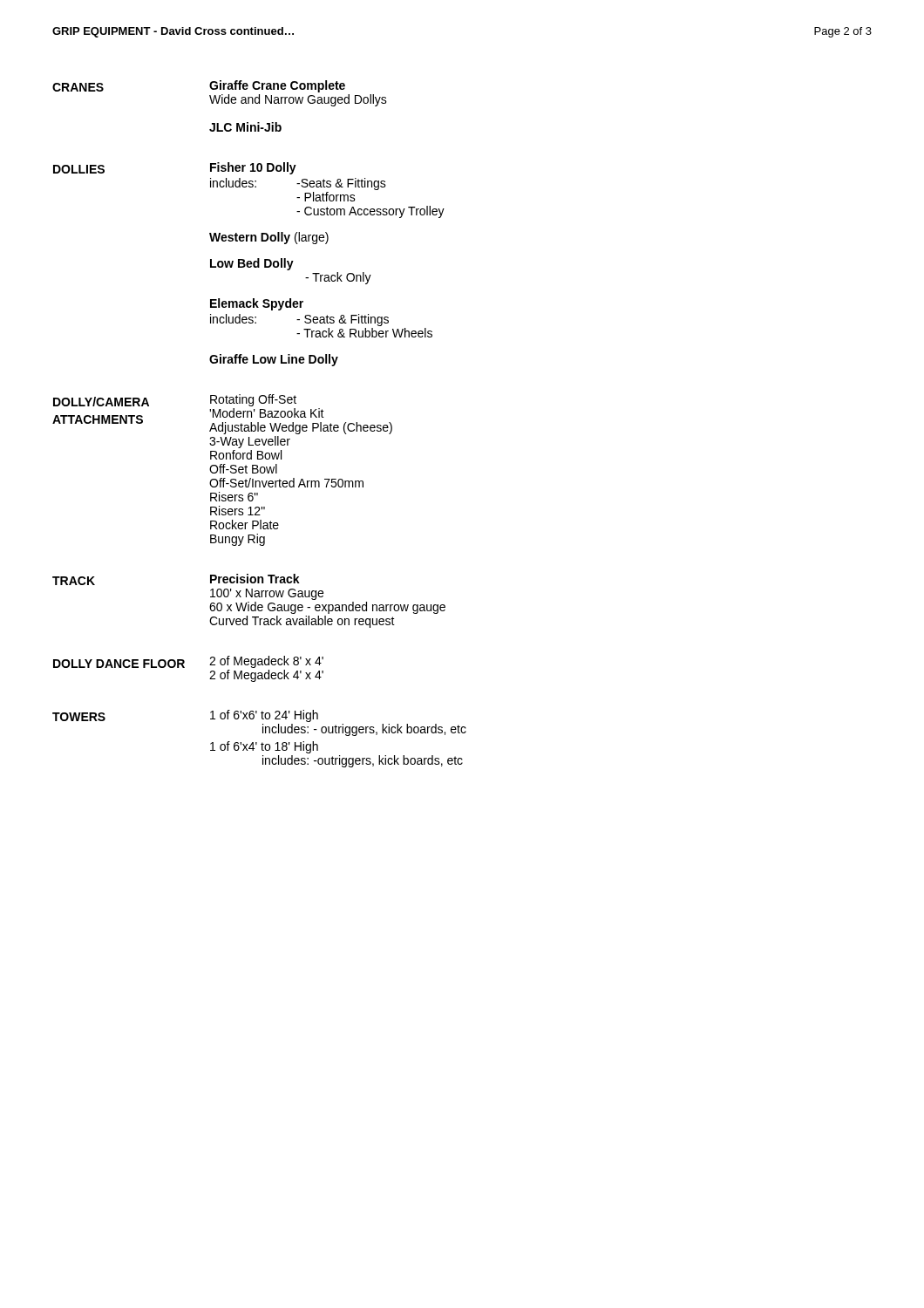Select the text block containing "2 of Megadeck 8' x 4'"

(266, 662)
